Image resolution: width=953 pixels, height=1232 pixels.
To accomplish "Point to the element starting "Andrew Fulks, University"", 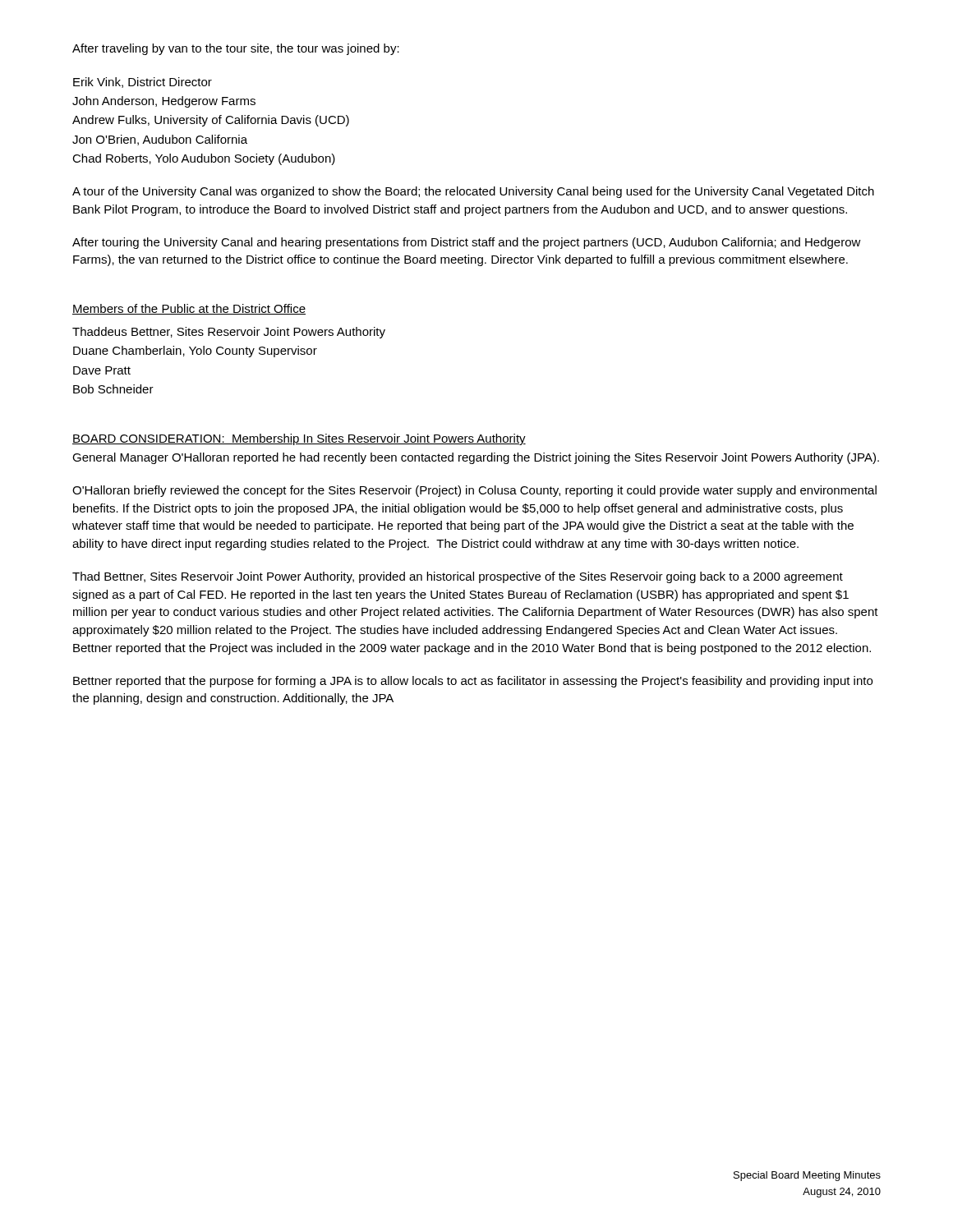I will [211, 120].
